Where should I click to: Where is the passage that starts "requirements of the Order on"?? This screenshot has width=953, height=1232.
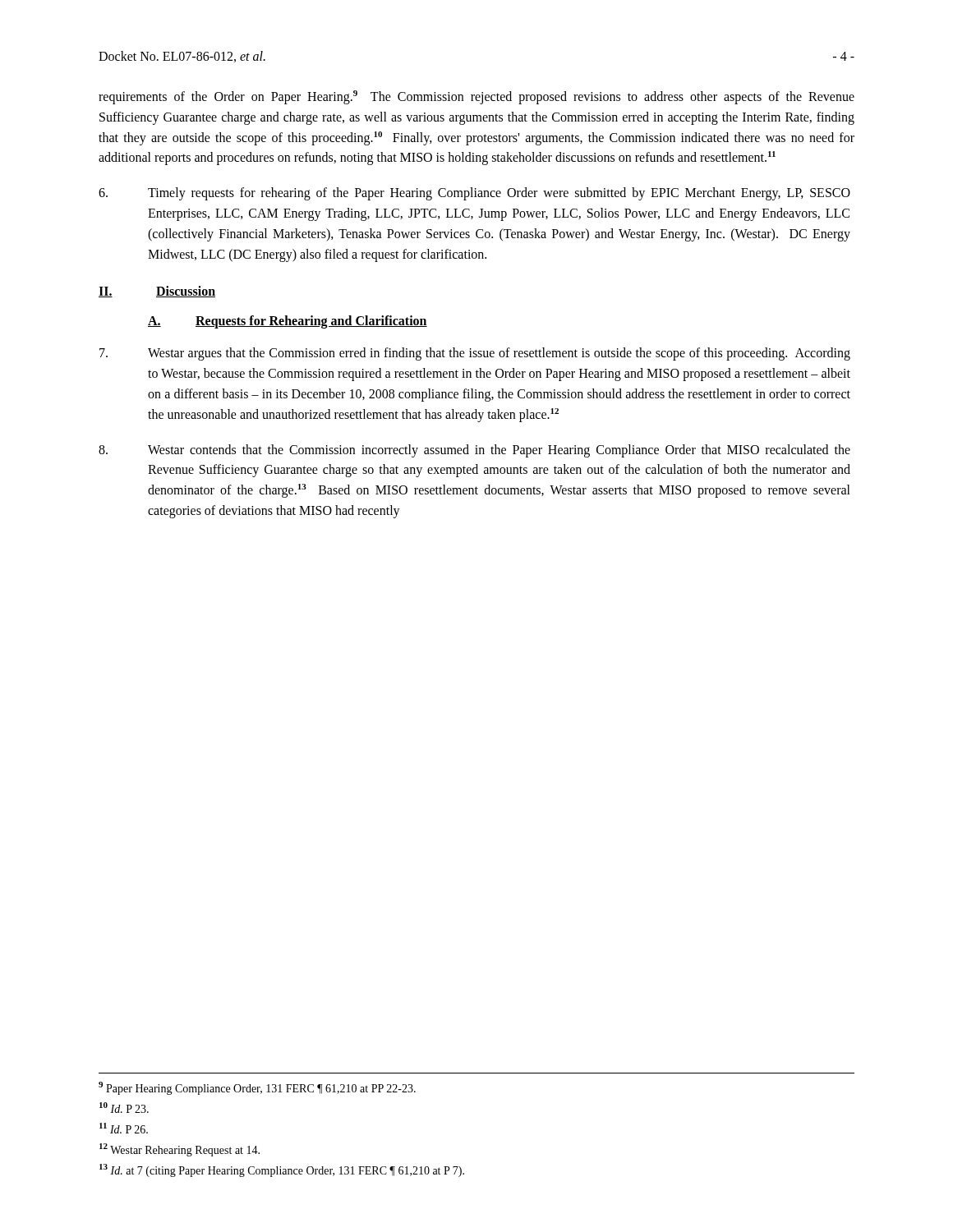[476, 128]
